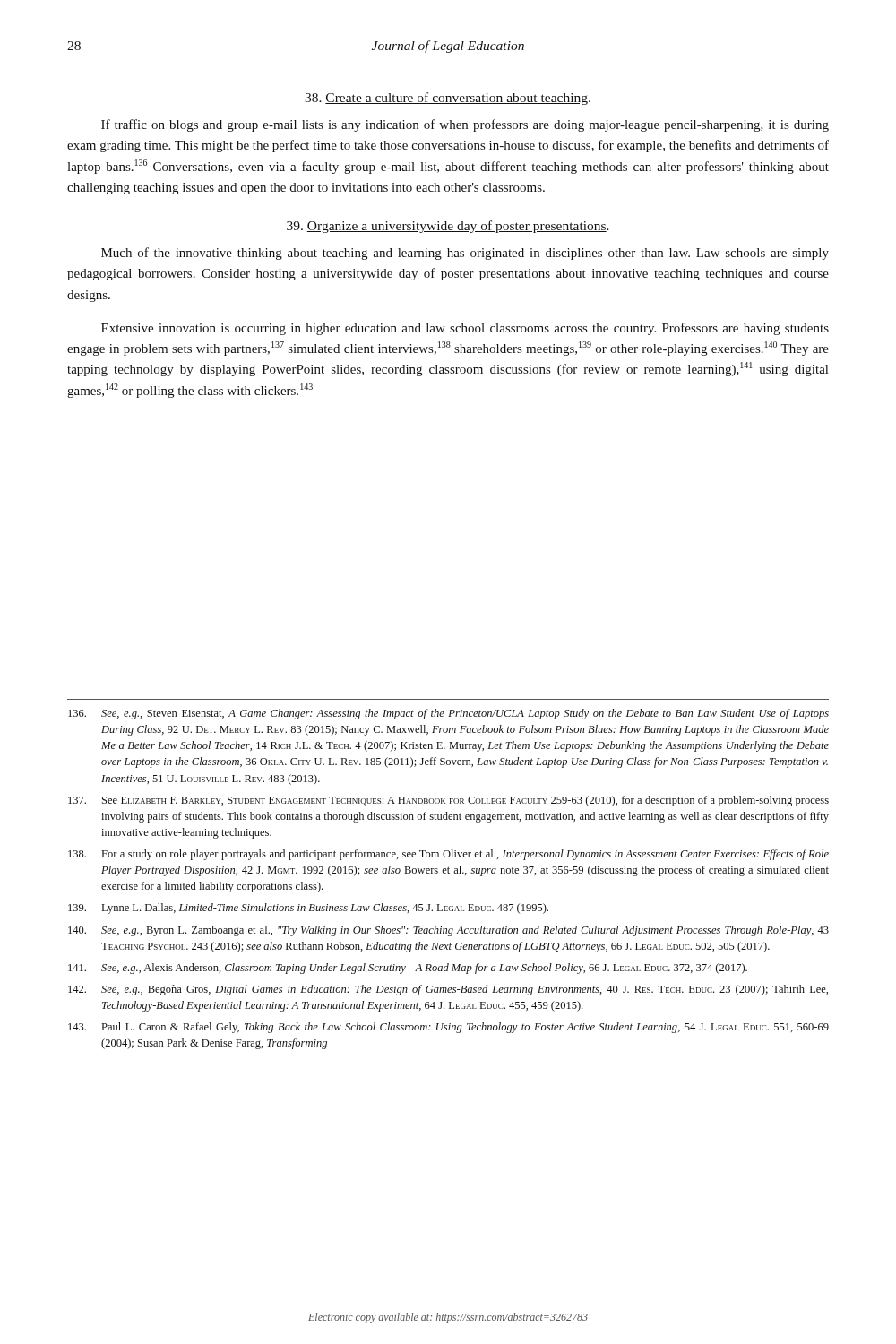Find the text block that reads "If traffic on blogs"
Screen dimensions: 1344x896
[x=448, y=156]
